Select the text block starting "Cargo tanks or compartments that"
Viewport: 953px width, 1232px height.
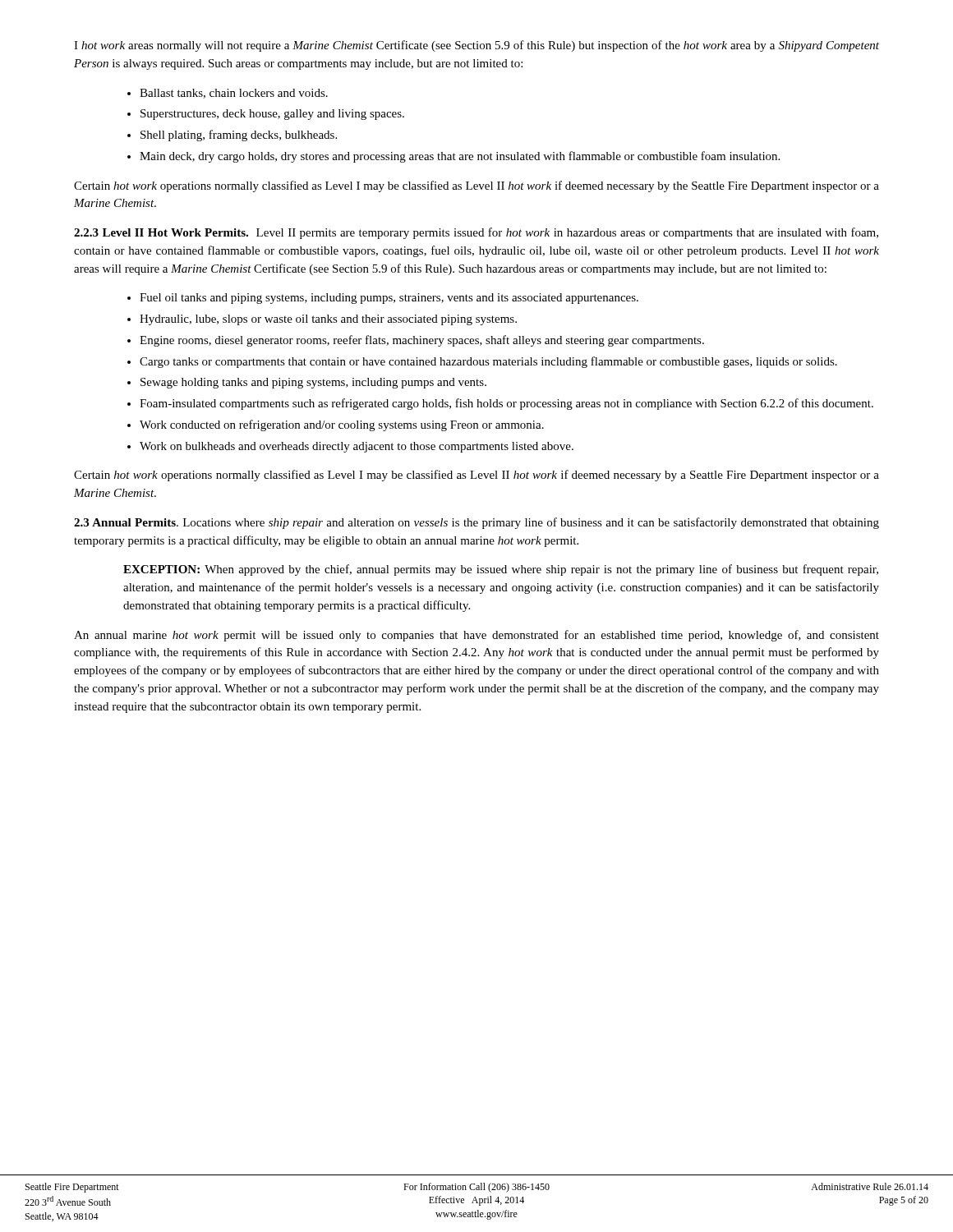[x=489, y=361]
